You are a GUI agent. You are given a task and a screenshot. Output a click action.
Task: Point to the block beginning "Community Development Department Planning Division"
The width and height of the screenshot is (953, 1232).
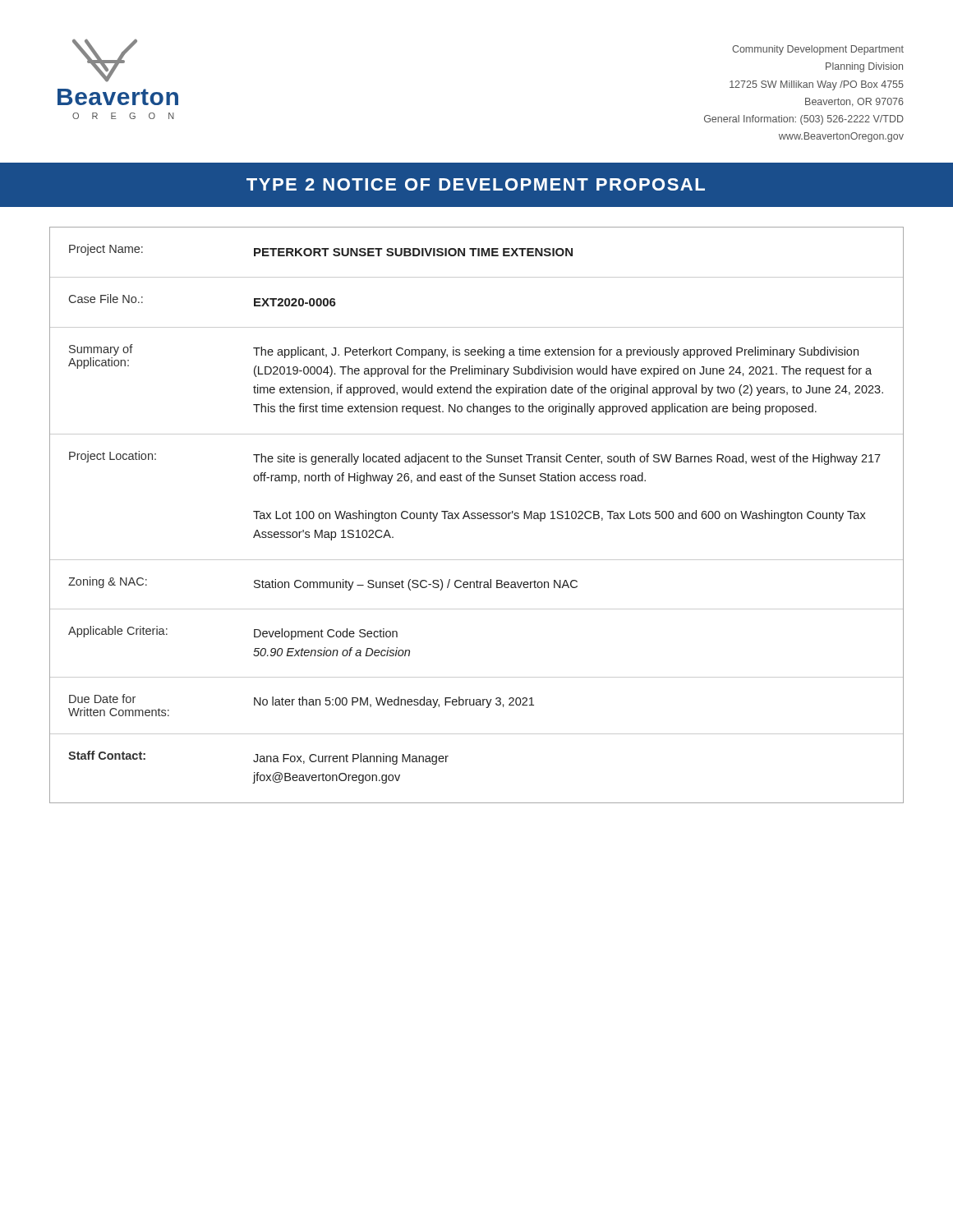coord(804,93)
